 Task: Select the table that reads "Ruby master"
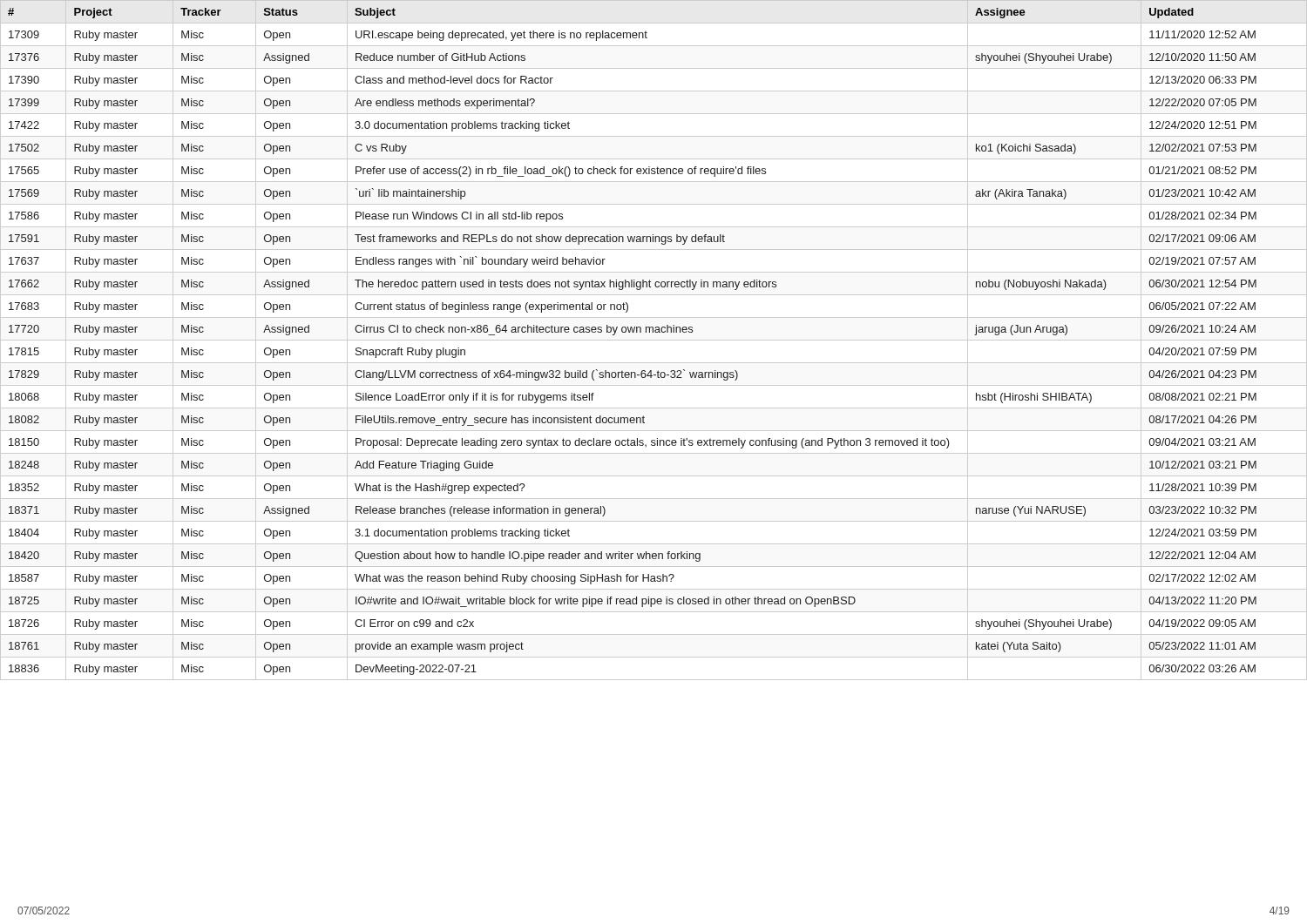coord(654,340)
